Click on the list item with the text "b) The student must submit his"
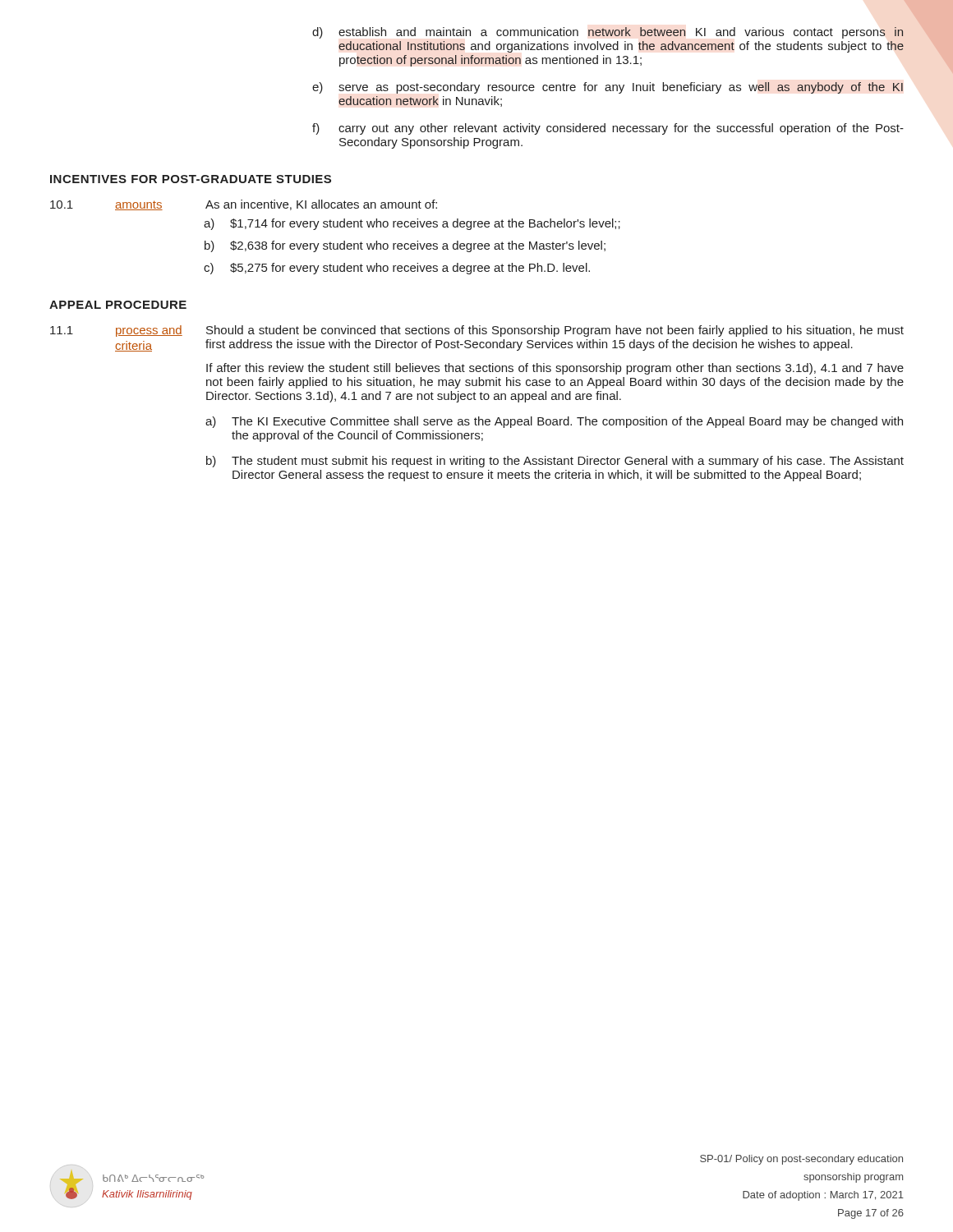This screenshot has height=1232, width=953. pyautogui.click(x=555, y=467)
